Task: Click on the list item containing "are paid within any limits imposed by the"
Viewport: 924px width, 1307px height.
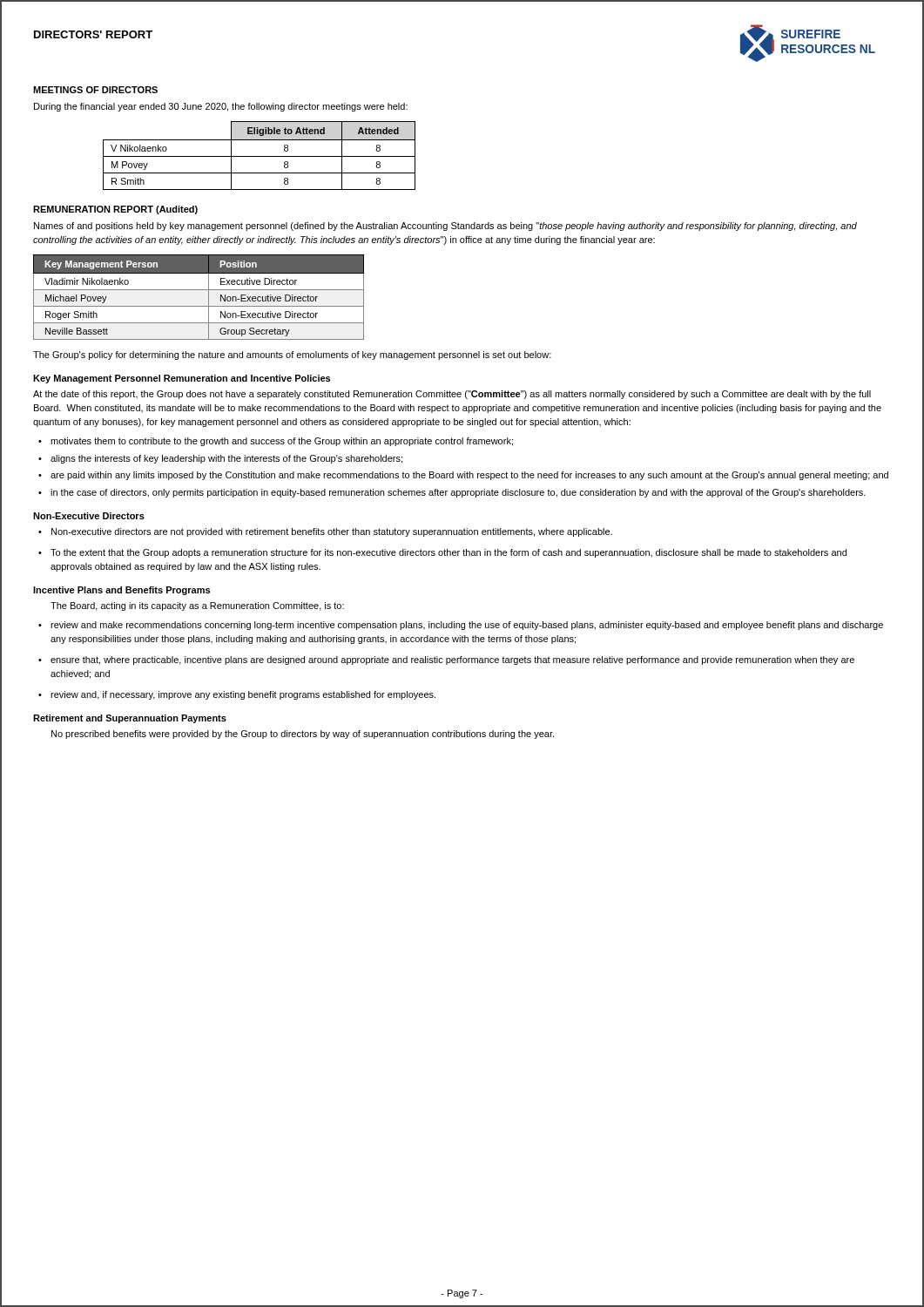Action: pos(470,475)
